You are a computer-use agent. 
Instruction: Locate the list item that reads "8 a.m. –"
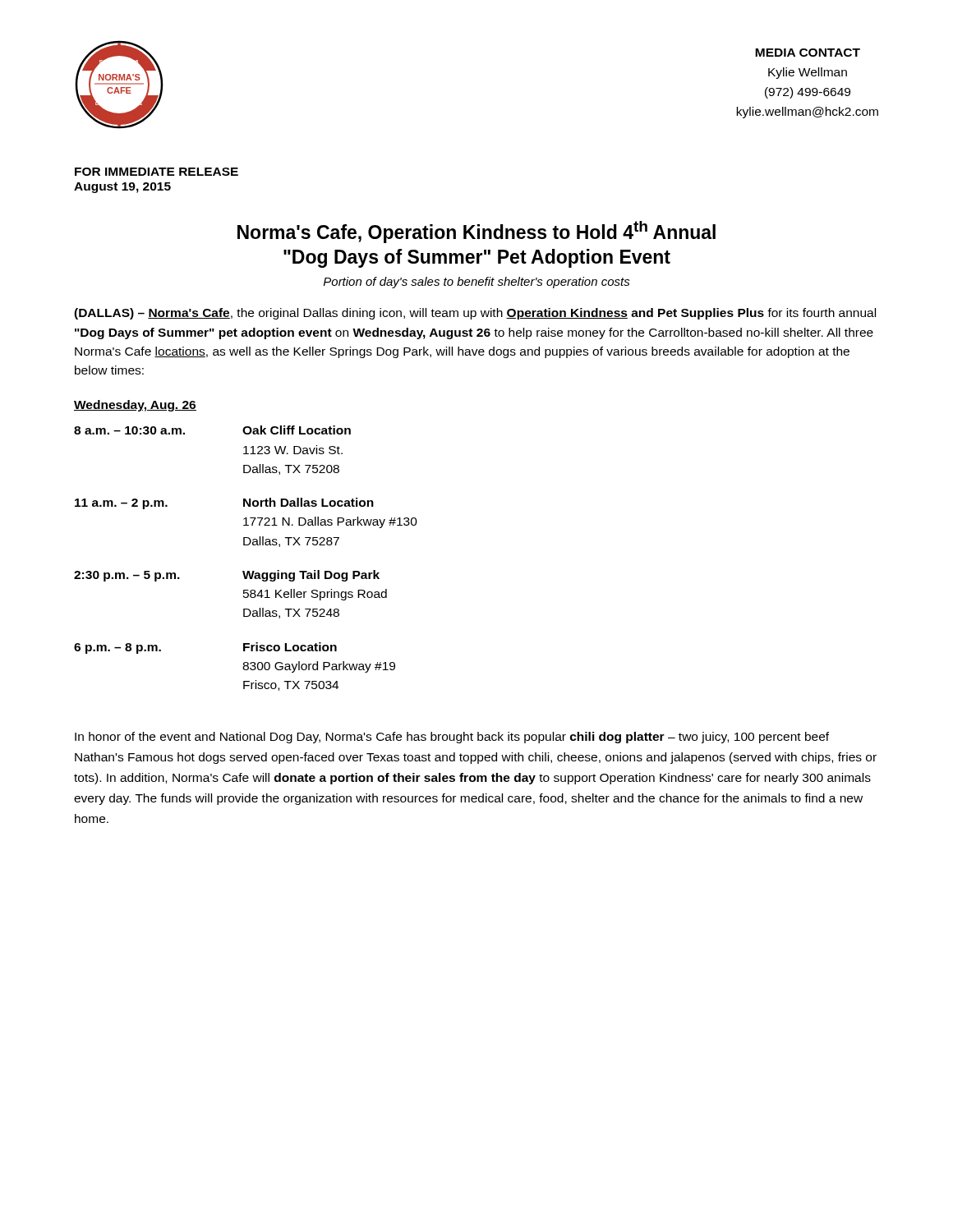click(x=132, y=430)
